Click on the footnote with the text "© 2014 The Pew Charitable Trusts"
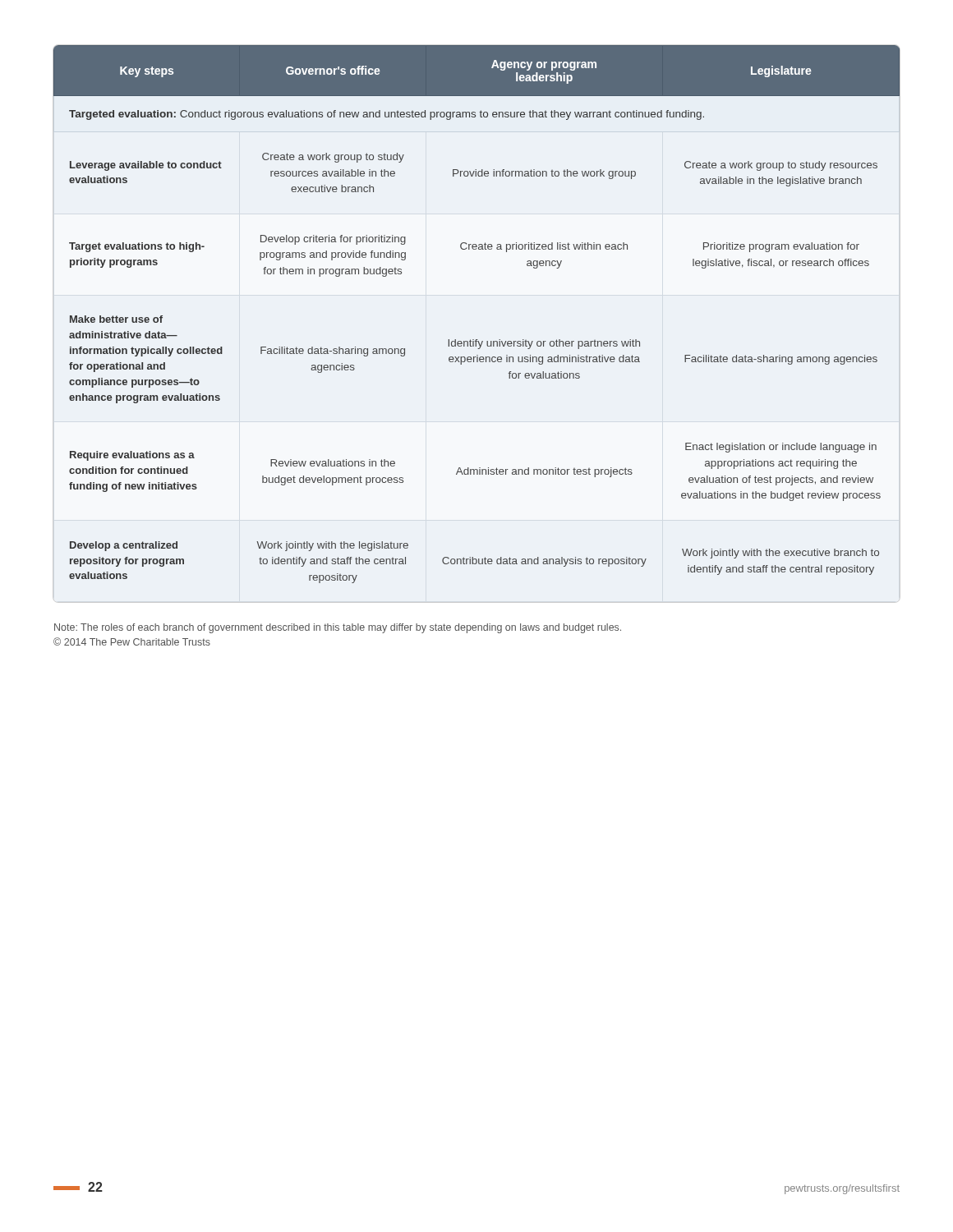This screenshot has height=1232, width=953. coord(132,643)
